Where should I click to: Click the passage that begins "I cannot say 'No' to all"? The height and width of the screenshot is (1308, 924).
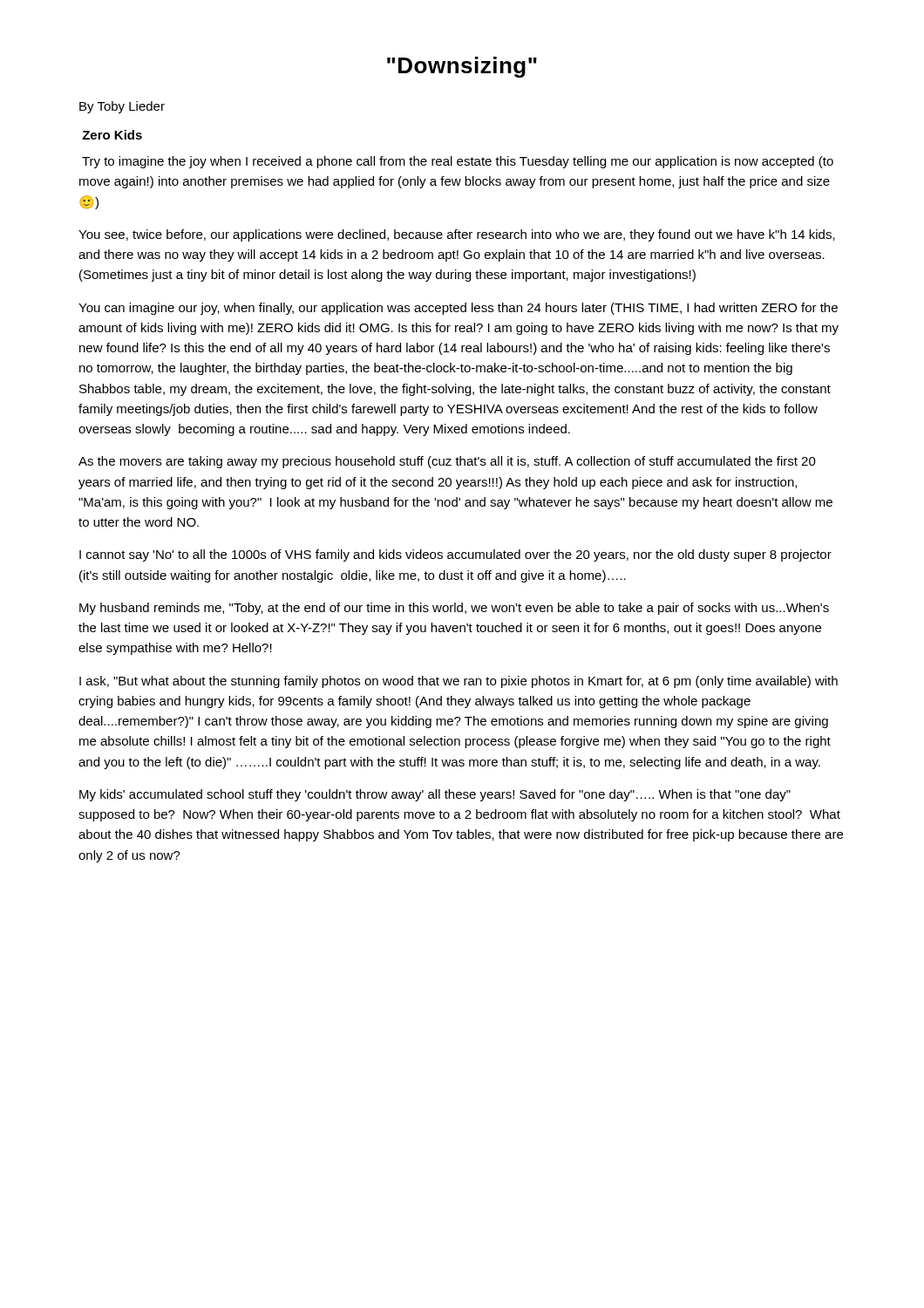[455, 565]
